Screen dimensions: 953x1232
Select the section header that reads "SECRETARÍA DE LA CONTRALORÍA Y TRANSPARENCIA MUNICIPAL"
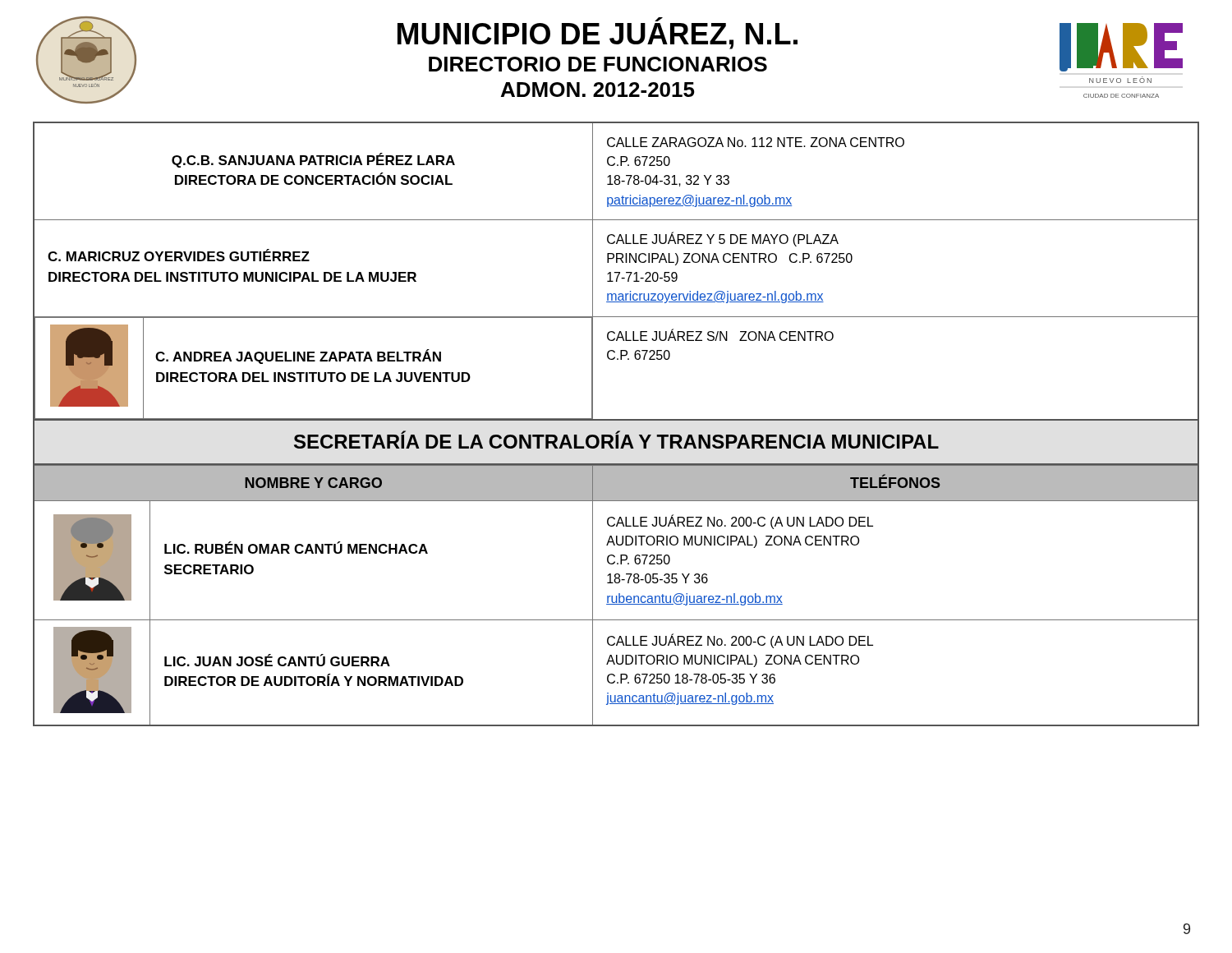616,441
